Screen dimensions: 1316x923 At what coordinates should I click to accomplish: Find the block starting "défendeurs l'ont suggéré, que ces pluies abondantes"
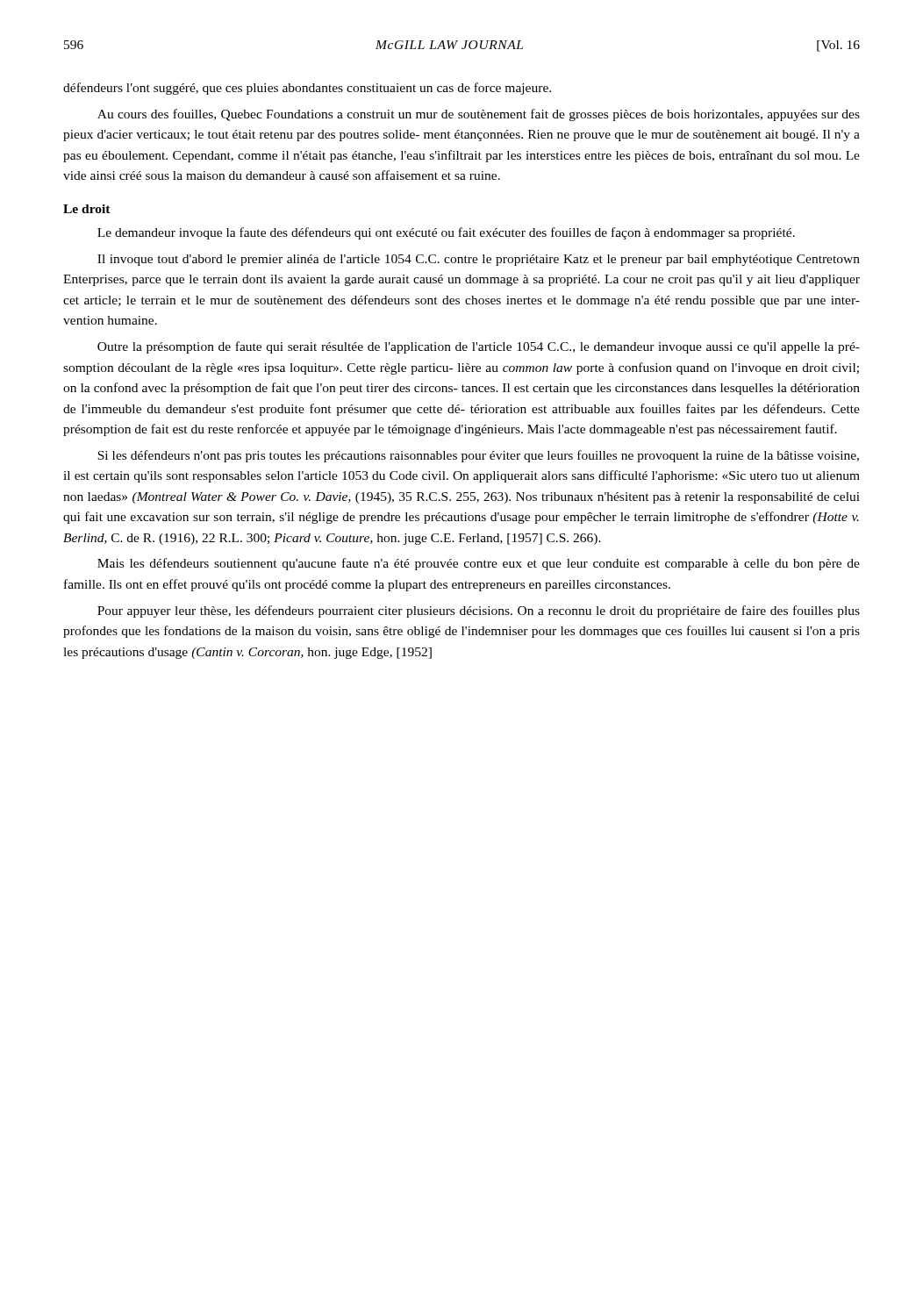(x=462, y=132)
